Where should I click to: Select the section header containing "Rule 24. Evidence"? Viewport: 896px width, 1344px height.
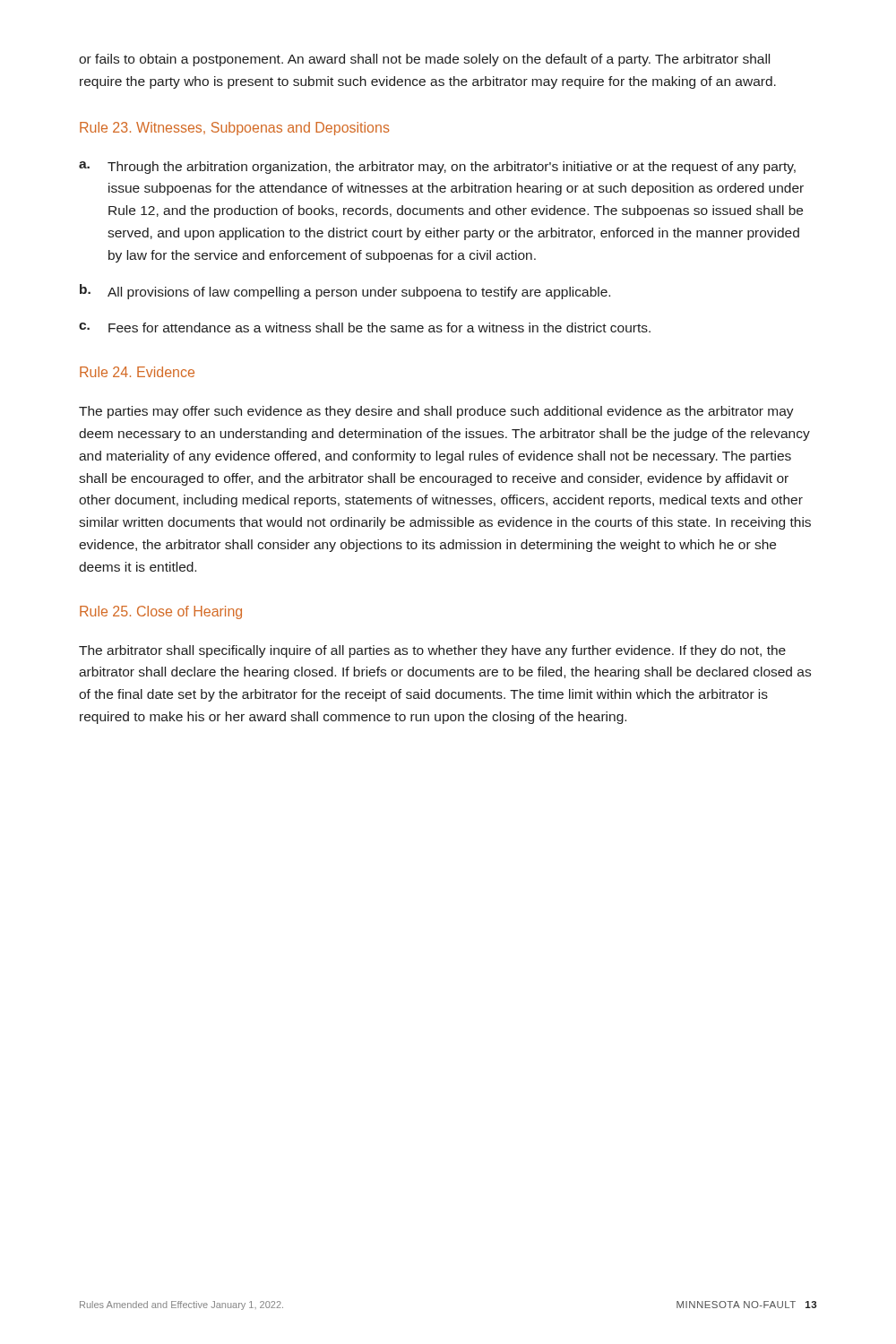tap(137, 372)
